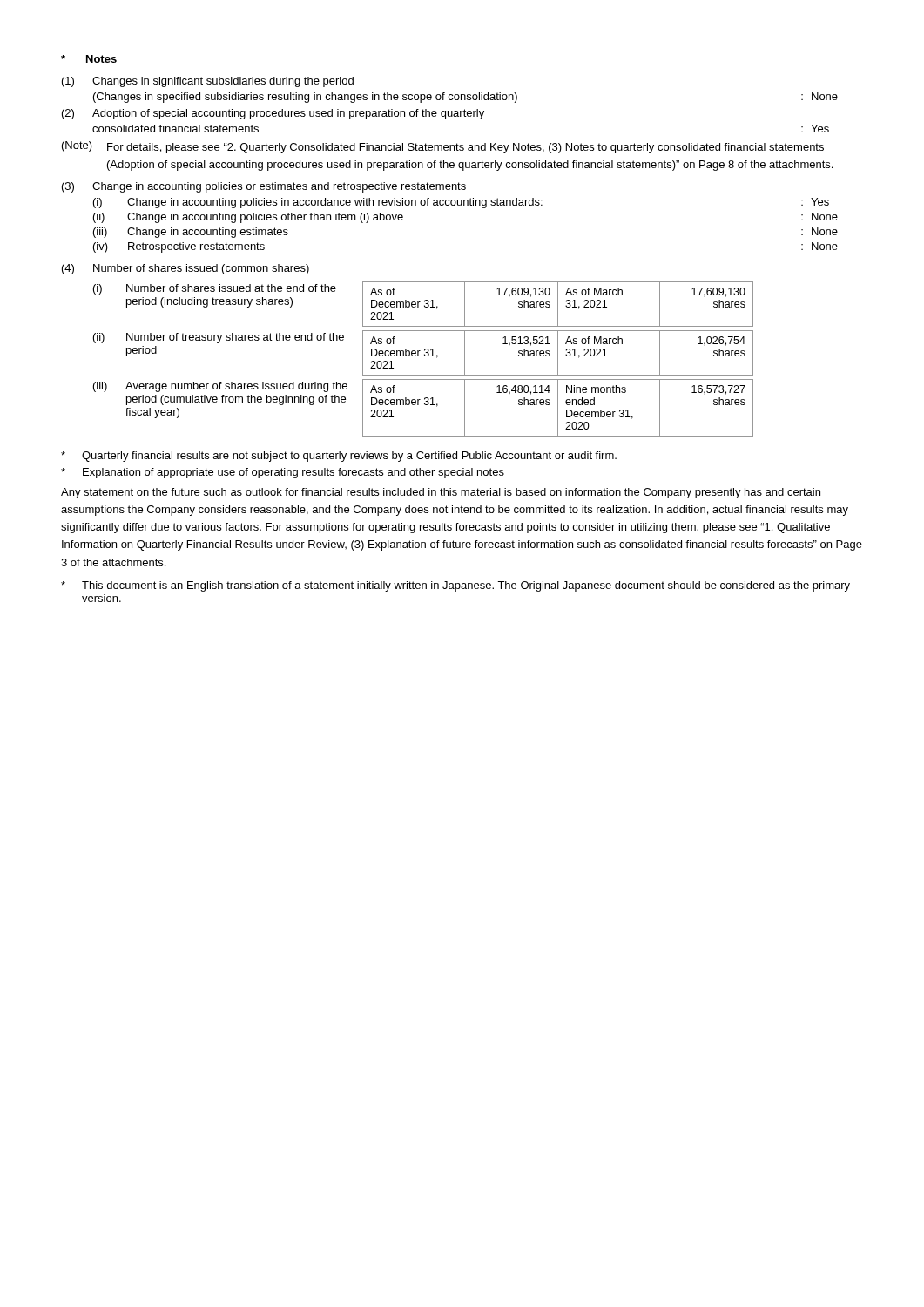The image size is (924, 1307).
Task: Click on the passage starting "* Notes"
Action: (89, 59)
